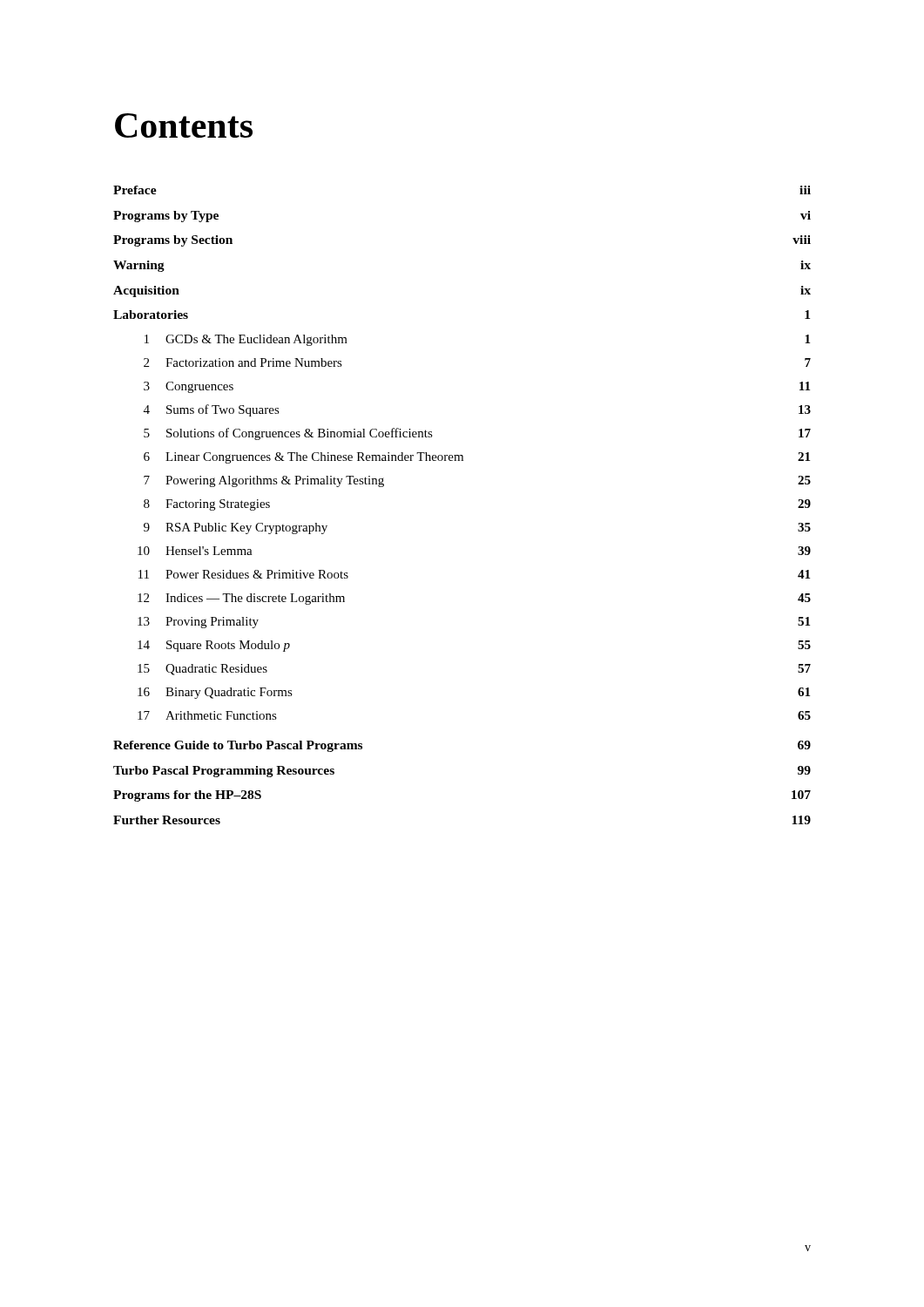
Task: Find the block starting "Programs for the HP–28S 107"
Action: tap(182, 796)
